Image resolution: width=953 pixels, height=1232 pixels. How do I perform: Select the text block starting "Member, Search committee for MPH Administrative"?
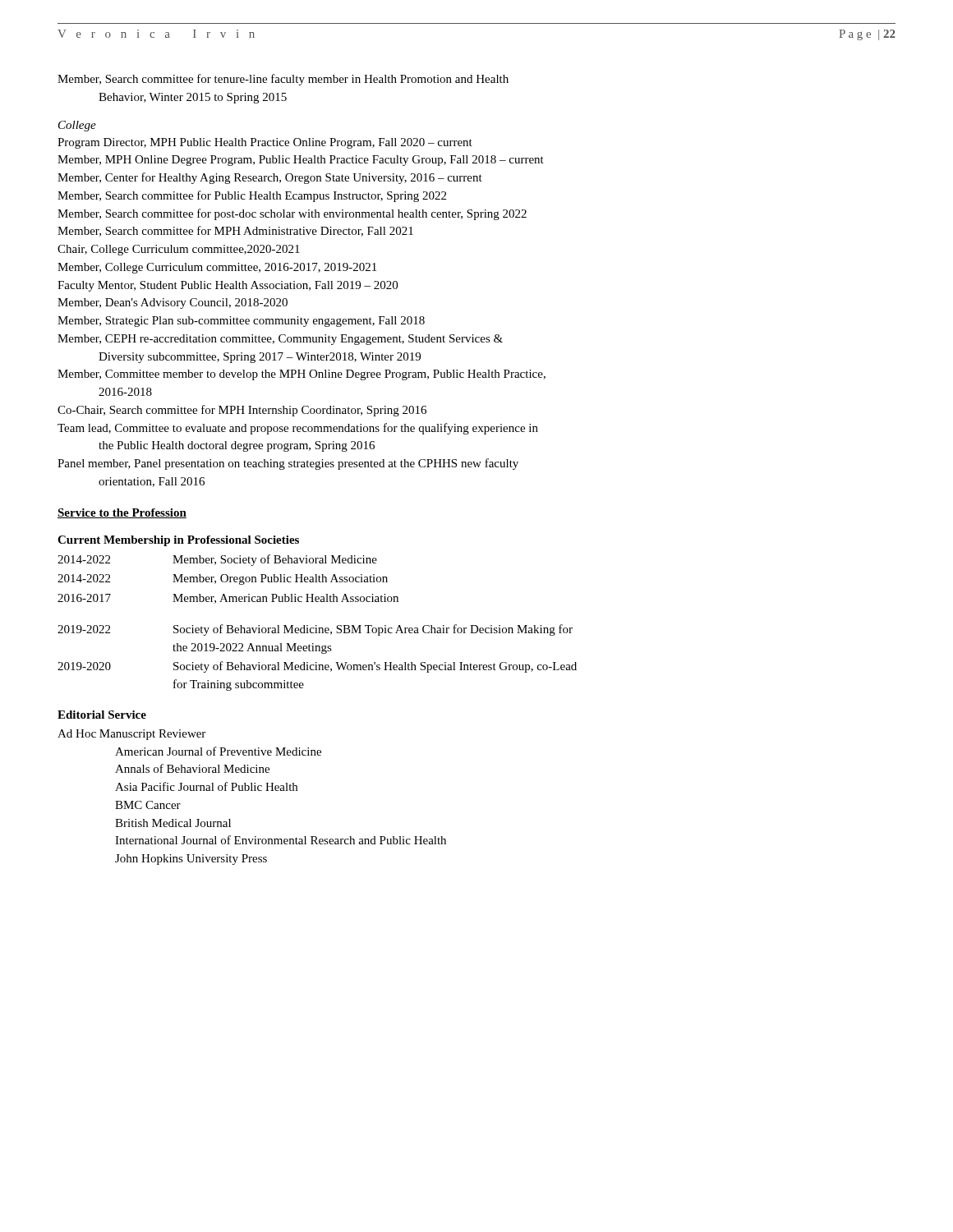point(236,231)
